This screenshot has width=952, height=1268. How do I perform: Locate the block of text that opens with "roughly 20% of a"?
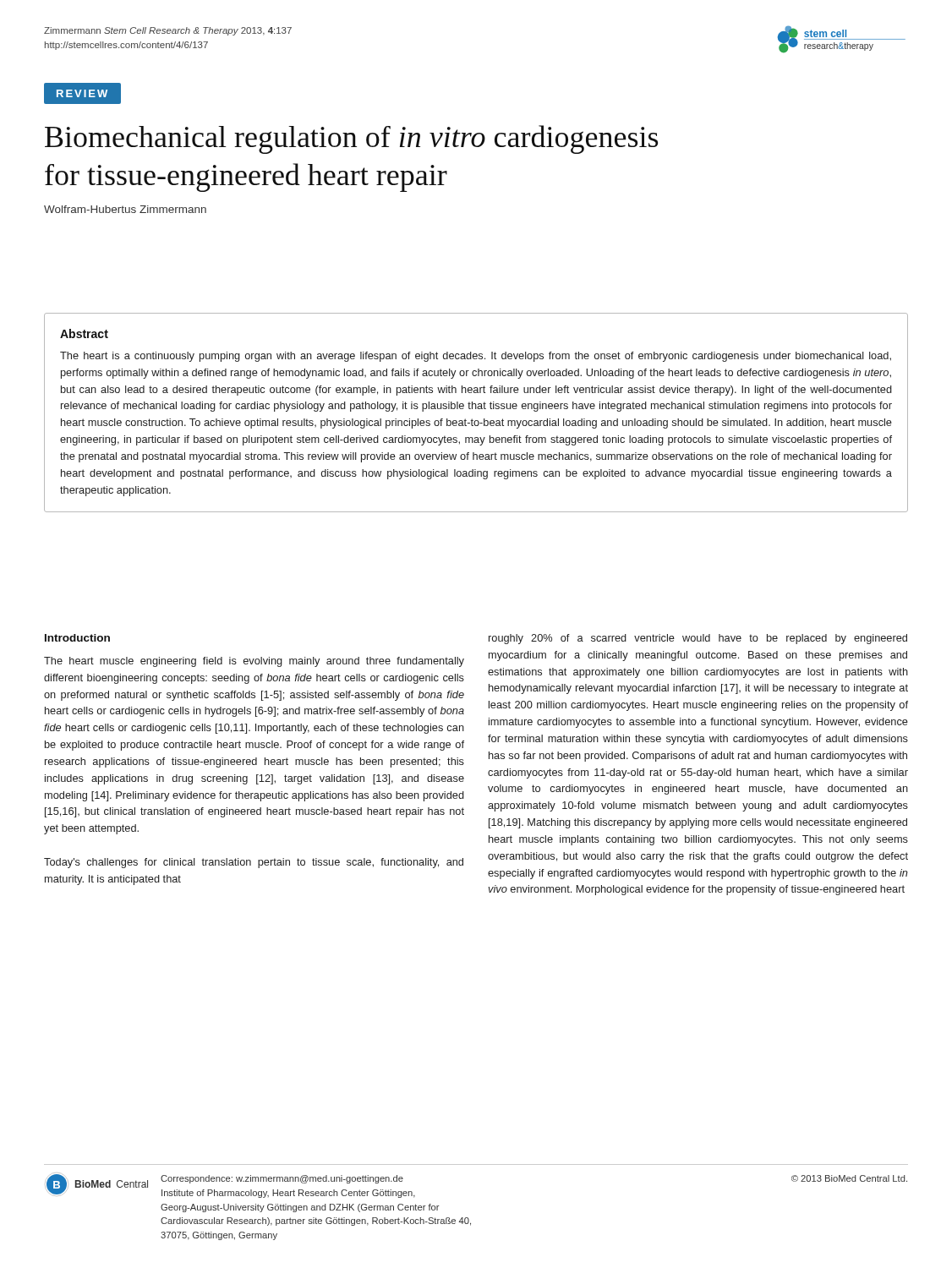tap(698, 764)
